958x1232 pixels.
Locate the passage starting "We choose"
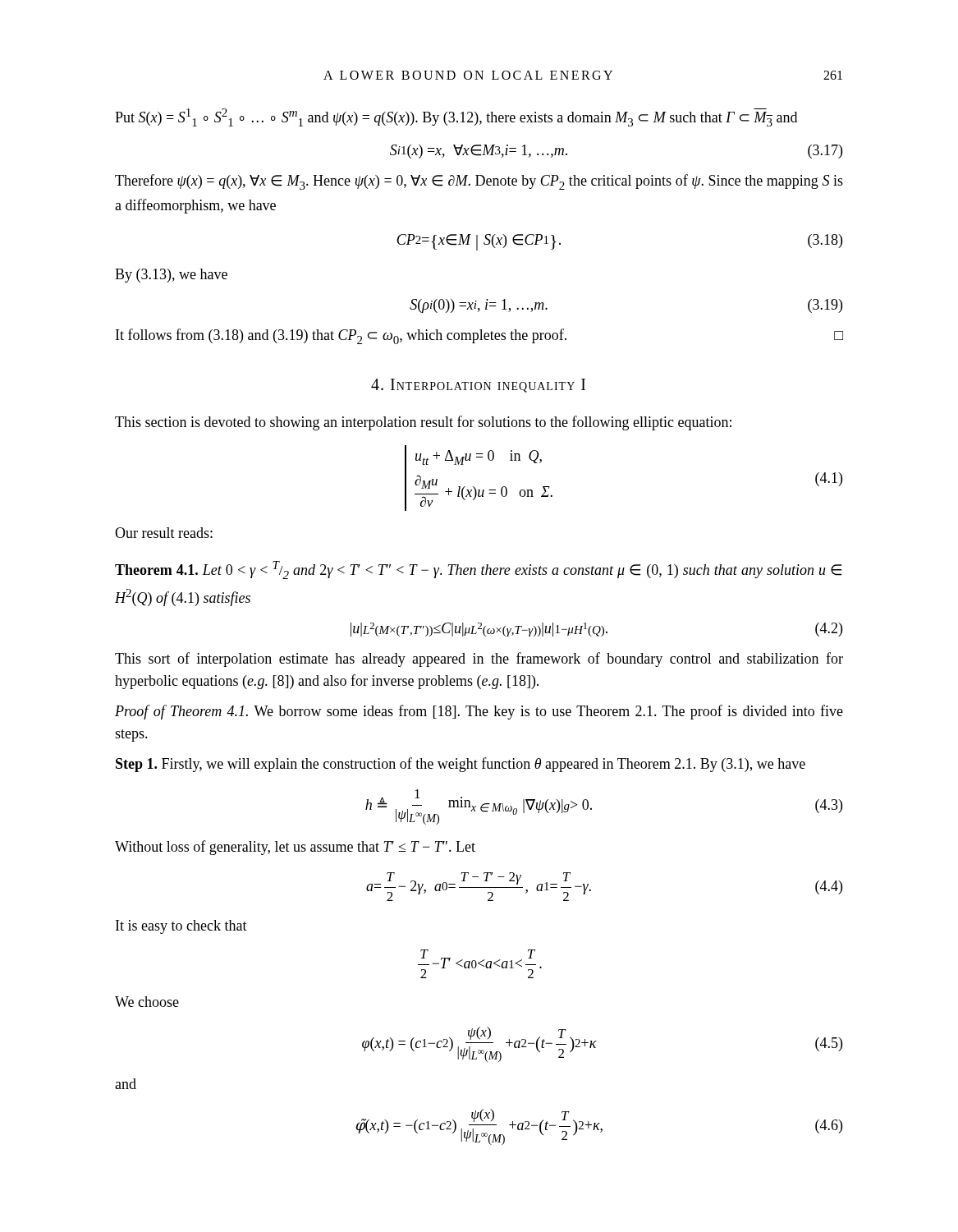point(147,1002)
